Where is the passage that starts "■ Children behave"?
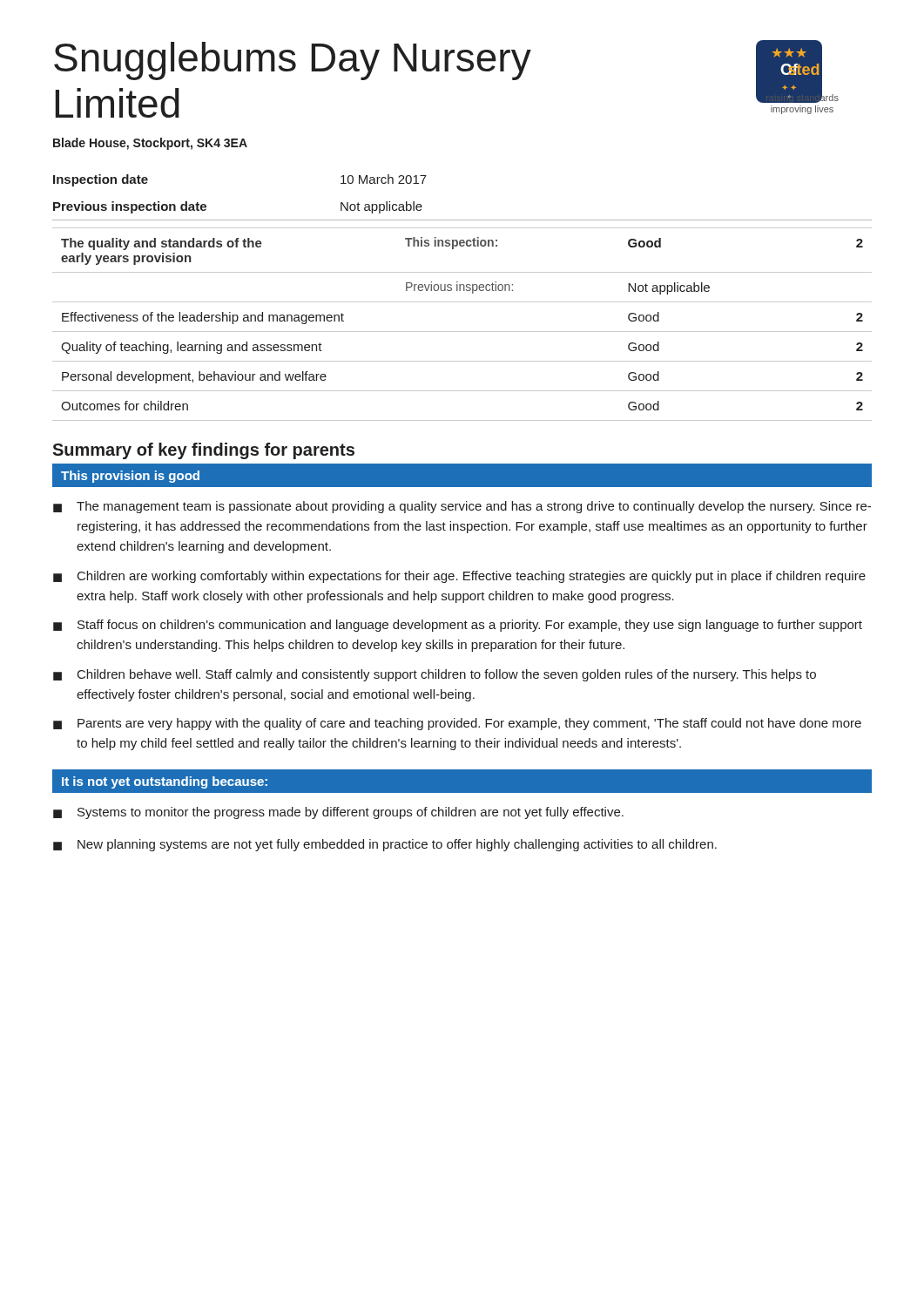Screen dimensions: 1307x924 click(x=462, y=684)
